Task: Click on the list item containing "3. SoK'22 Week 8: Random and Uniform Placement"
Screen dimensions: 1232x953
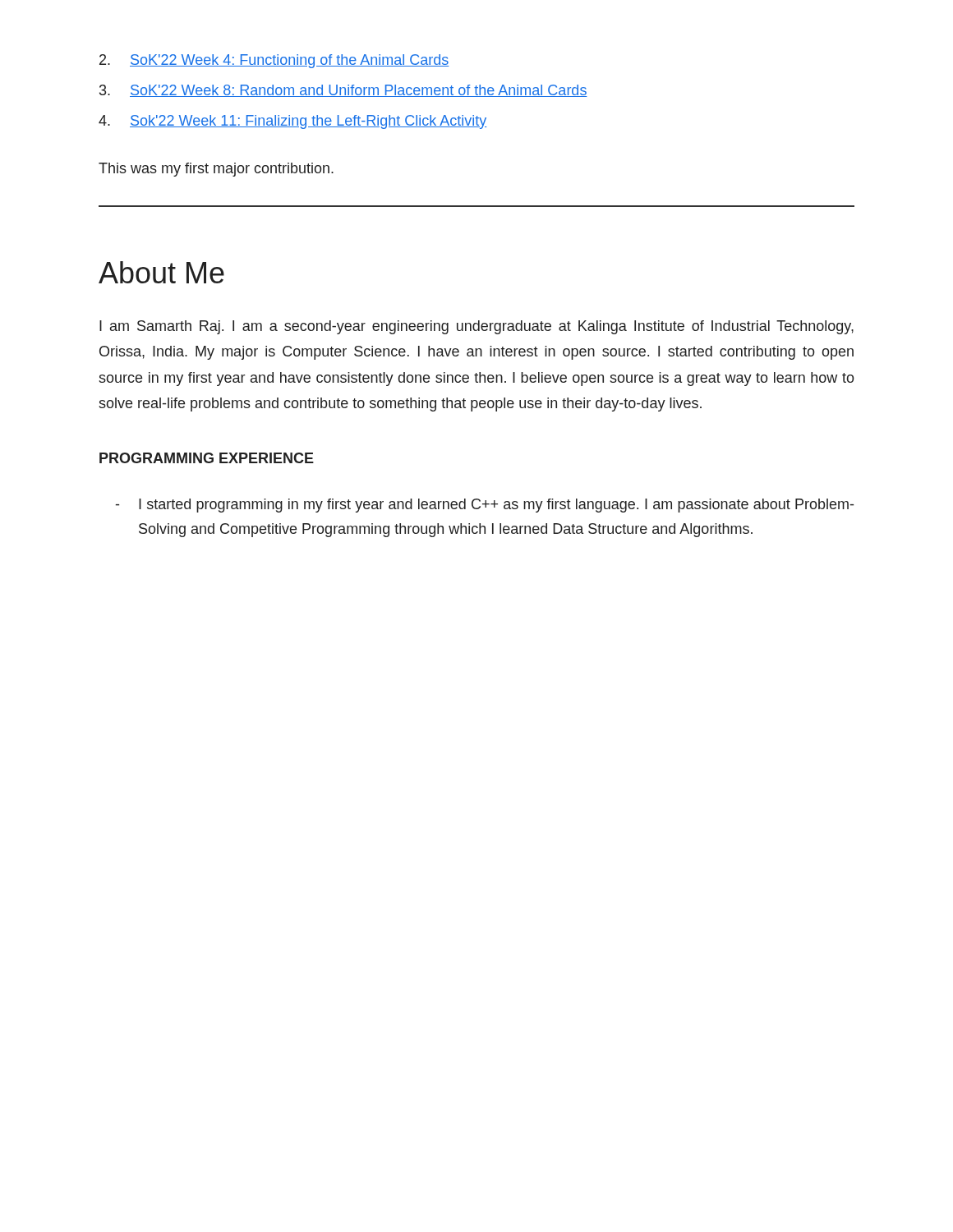Action: [476, 91]
